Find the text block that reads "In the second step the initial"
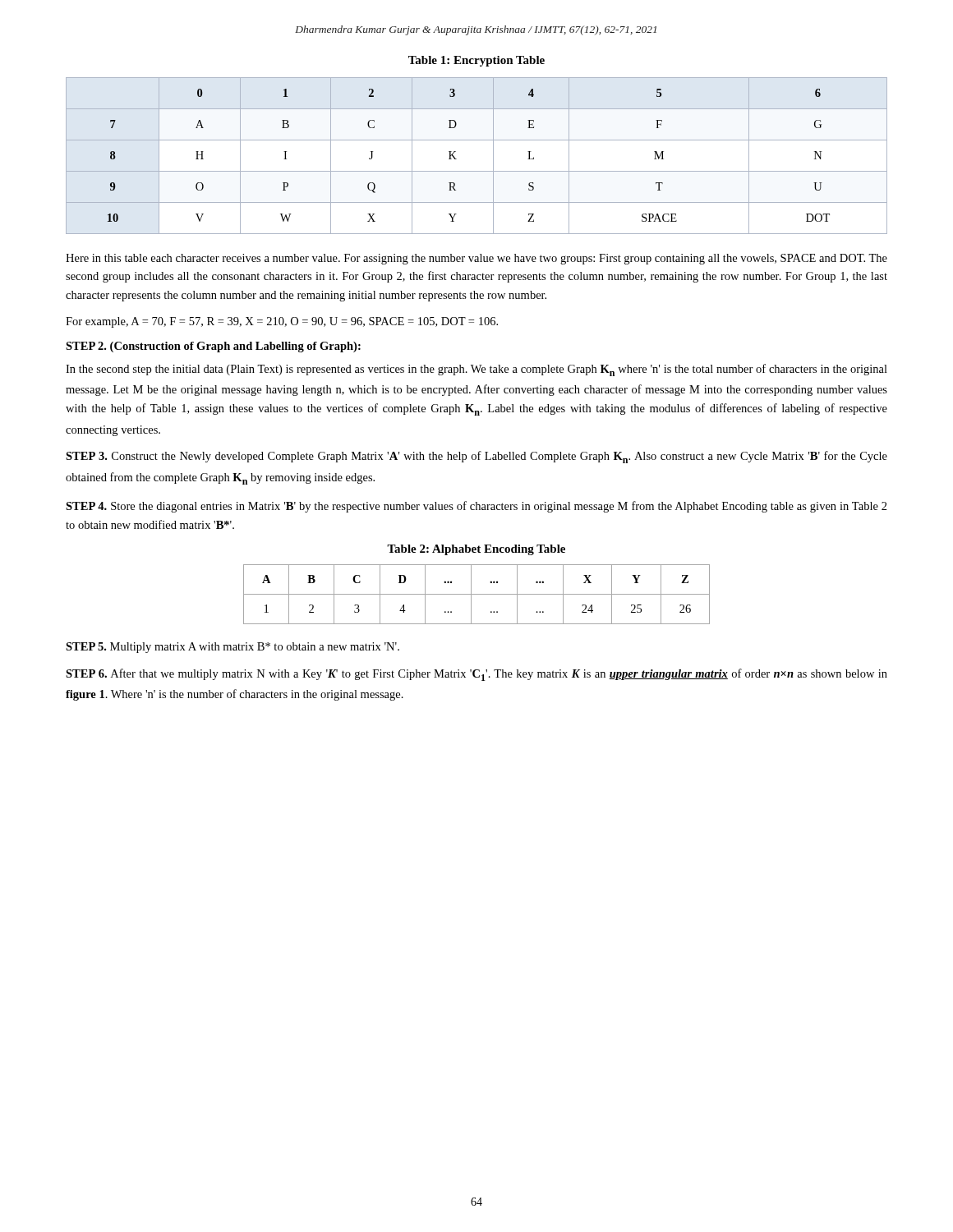This screenshot has width=953, height=1232. 476,399
